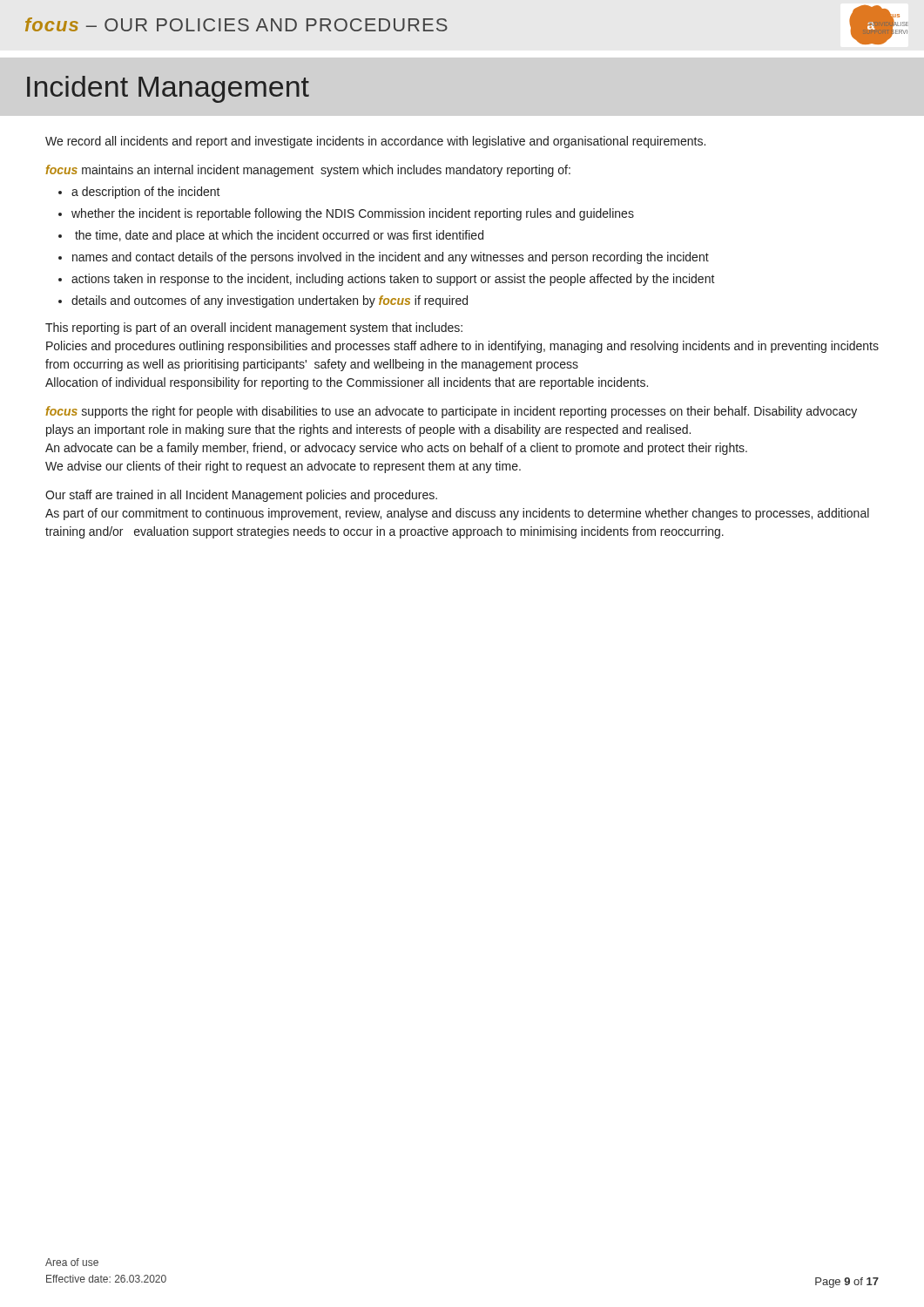
Task: Click on the list item that reads "whether the incident is reportable following the"
Action: click(x=353, y=213)
